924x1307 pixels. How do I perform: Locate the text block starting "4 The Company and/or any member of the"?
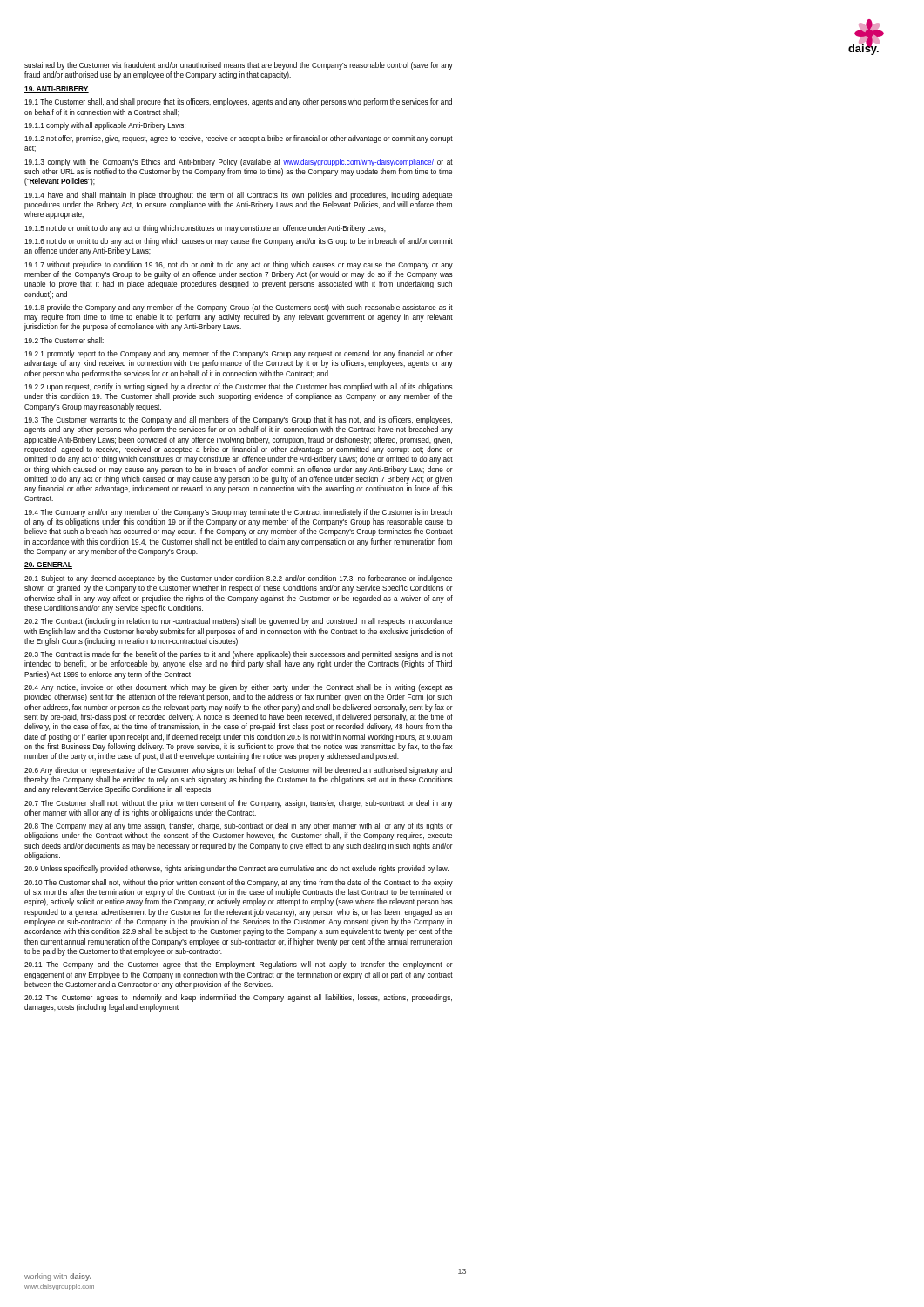(238, 532)
